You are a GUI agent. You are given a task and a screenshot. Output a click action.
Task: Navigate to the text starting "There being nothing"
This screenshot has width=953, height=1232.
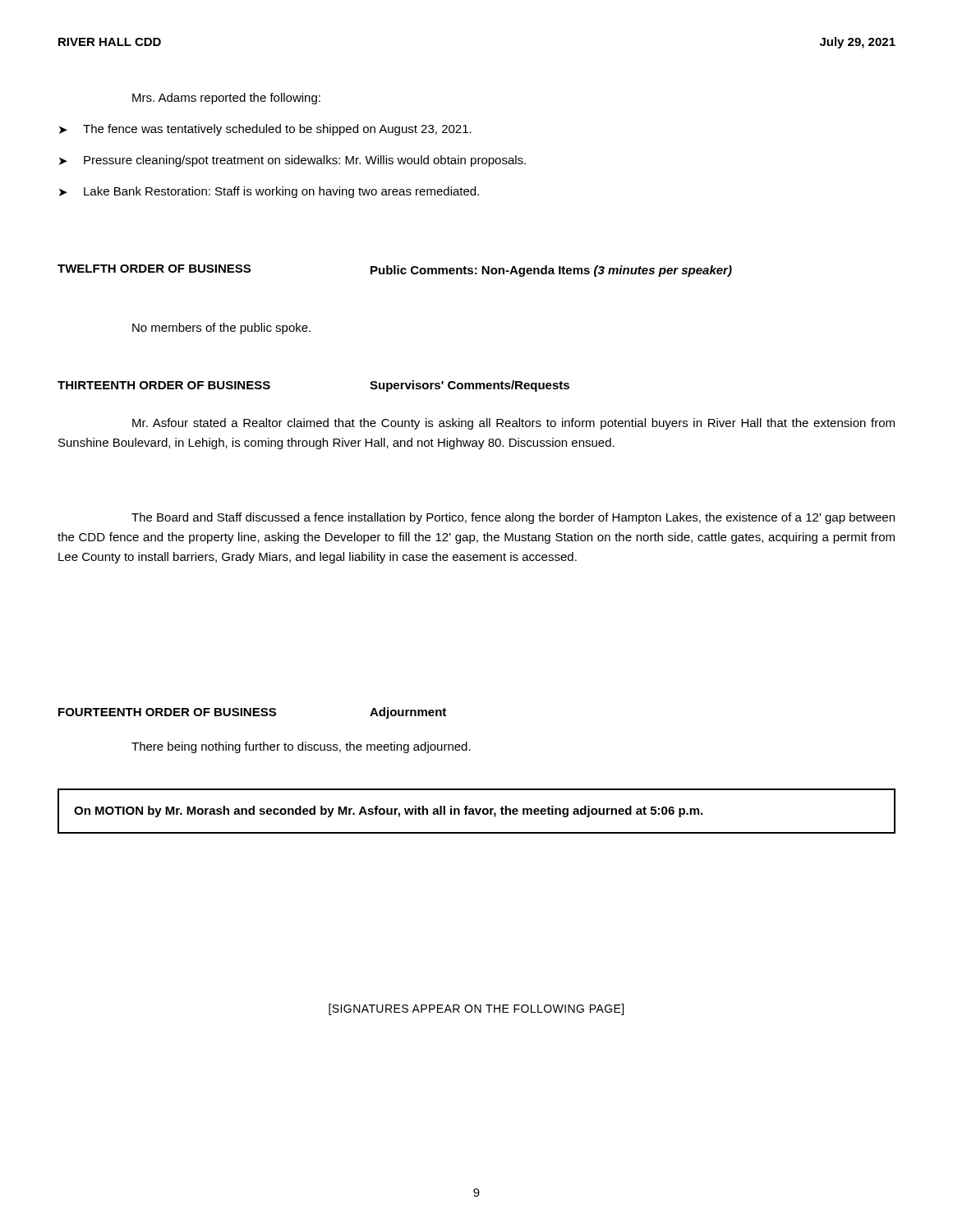click(301, 746)
